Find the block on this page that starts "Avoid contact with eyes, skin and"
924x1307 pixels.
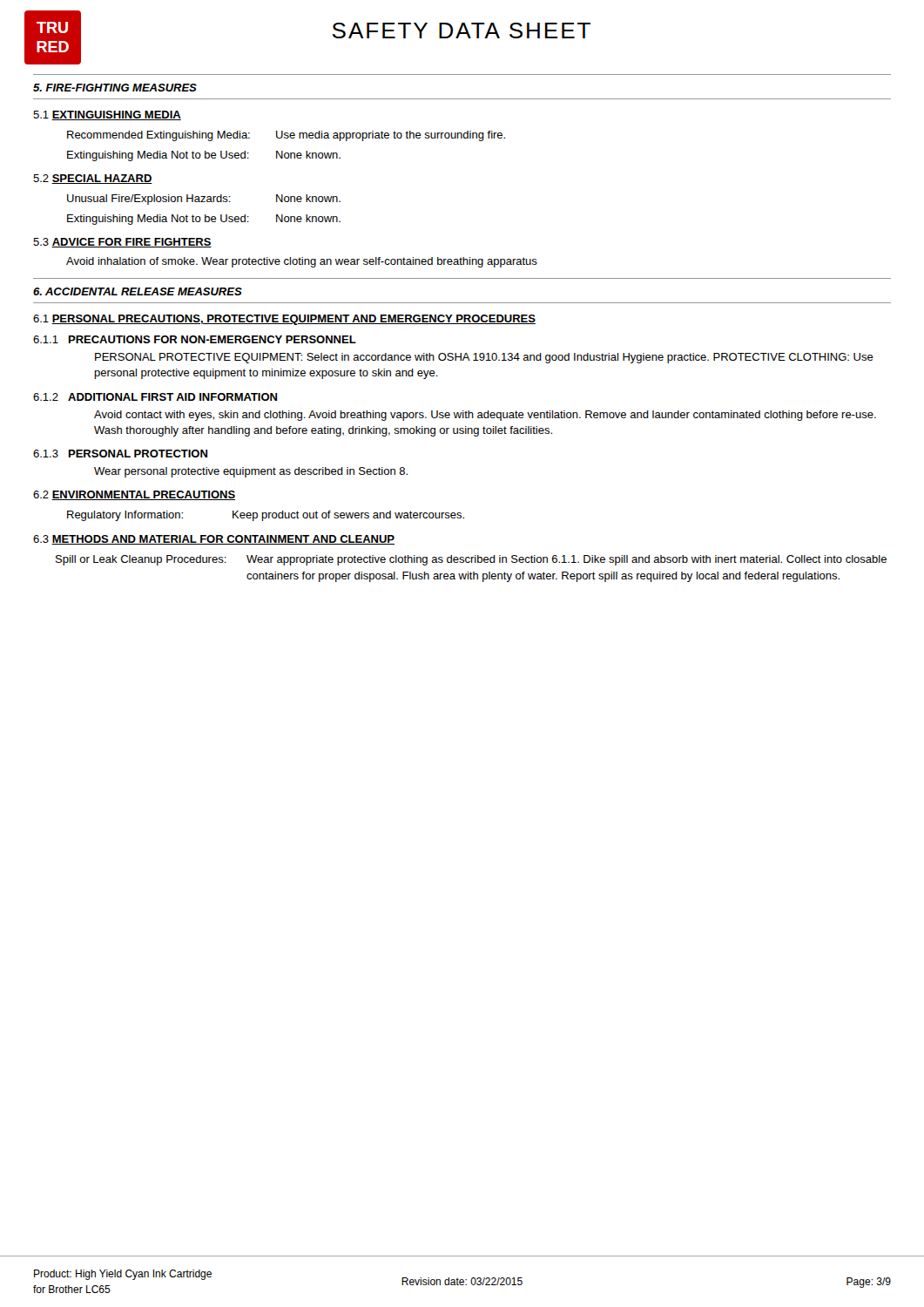tap(485, 422)
